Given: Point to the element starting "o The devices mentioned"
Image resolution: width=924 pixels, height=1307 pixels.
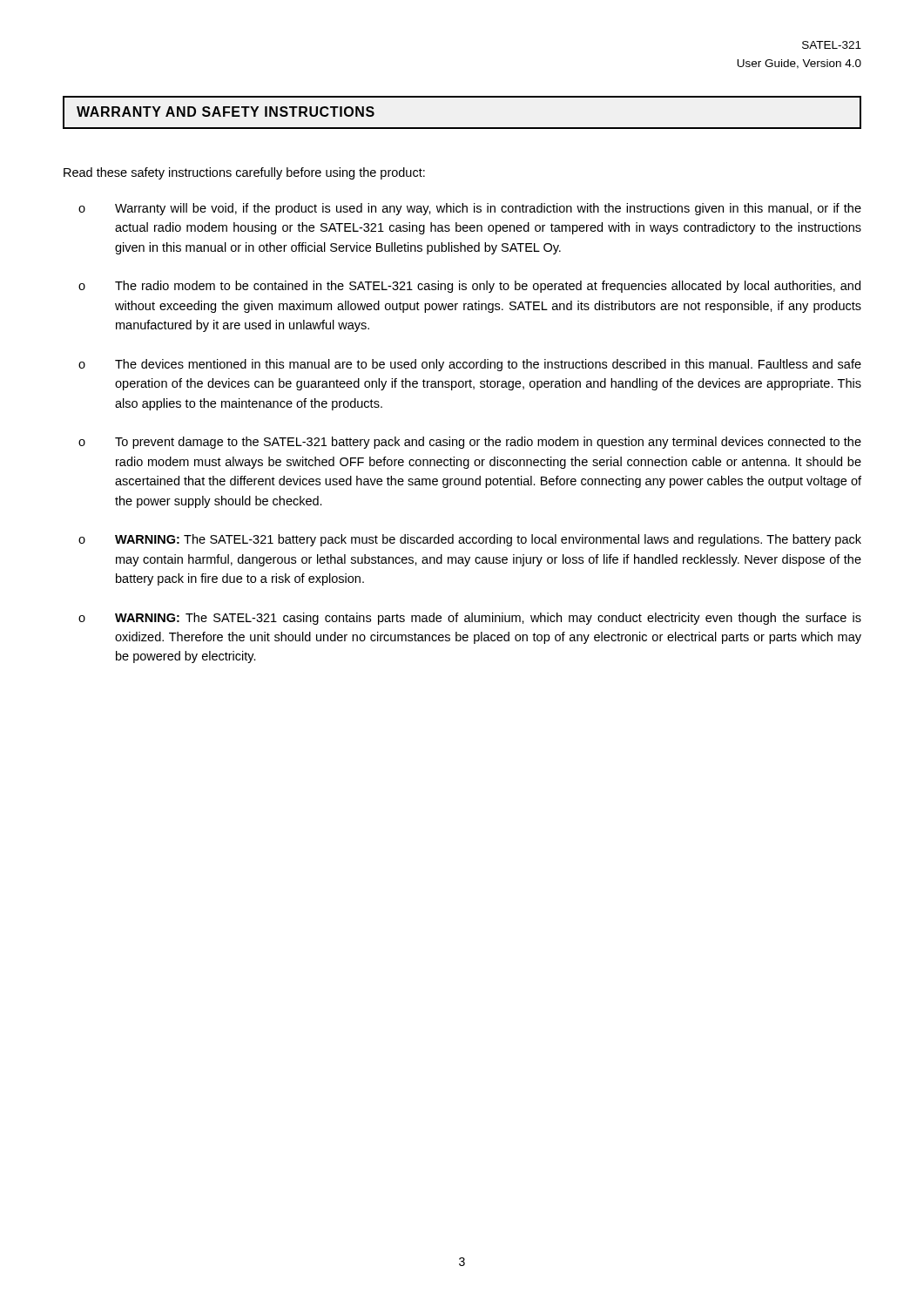Looking at the screenshot, I should pos(462,384).
